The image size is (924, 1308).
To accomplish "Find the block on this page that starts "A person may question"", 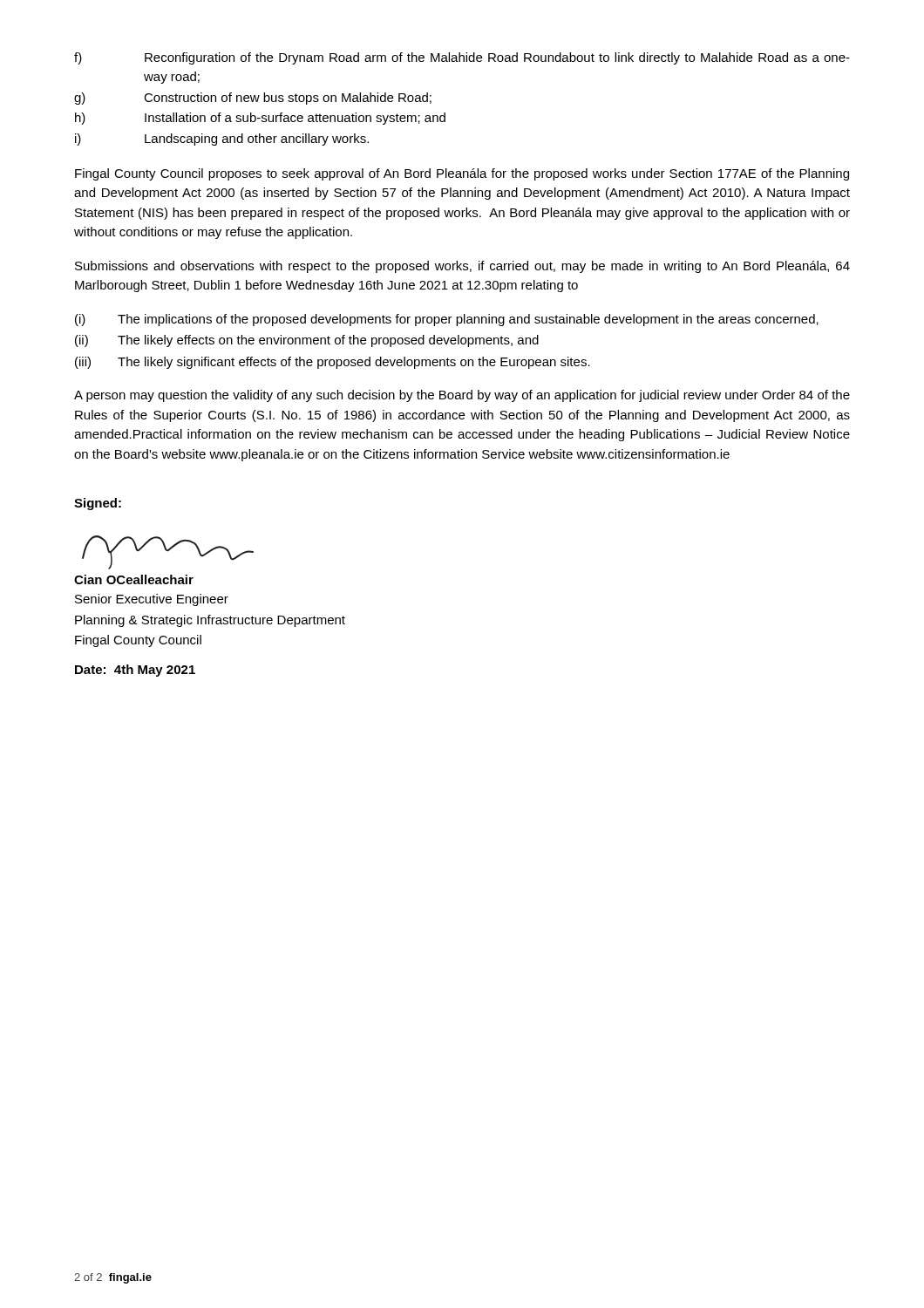I will [x=462, y=424].
